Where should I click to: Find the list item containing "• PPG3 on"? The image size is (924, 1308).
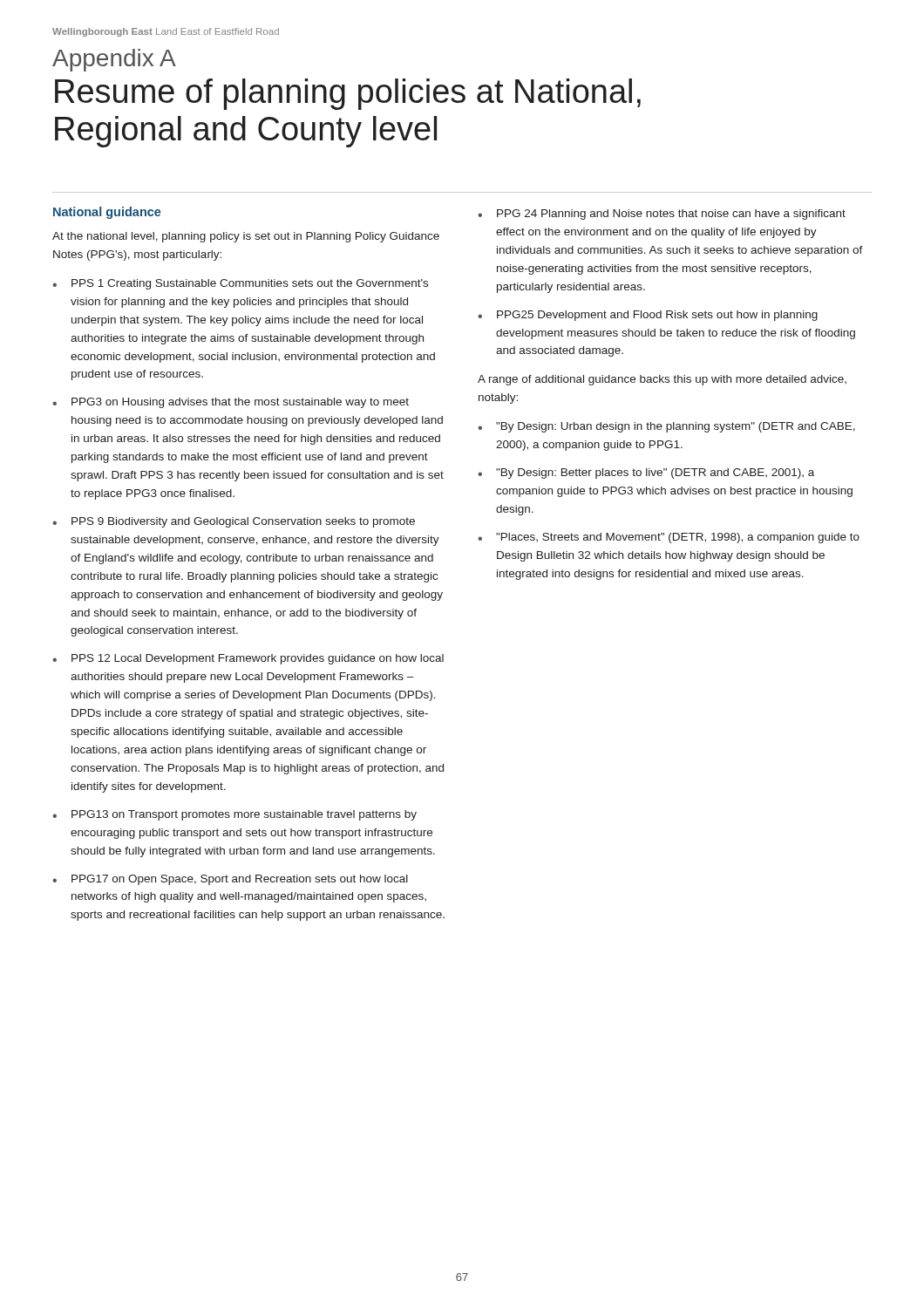click(x=249, y=448)
